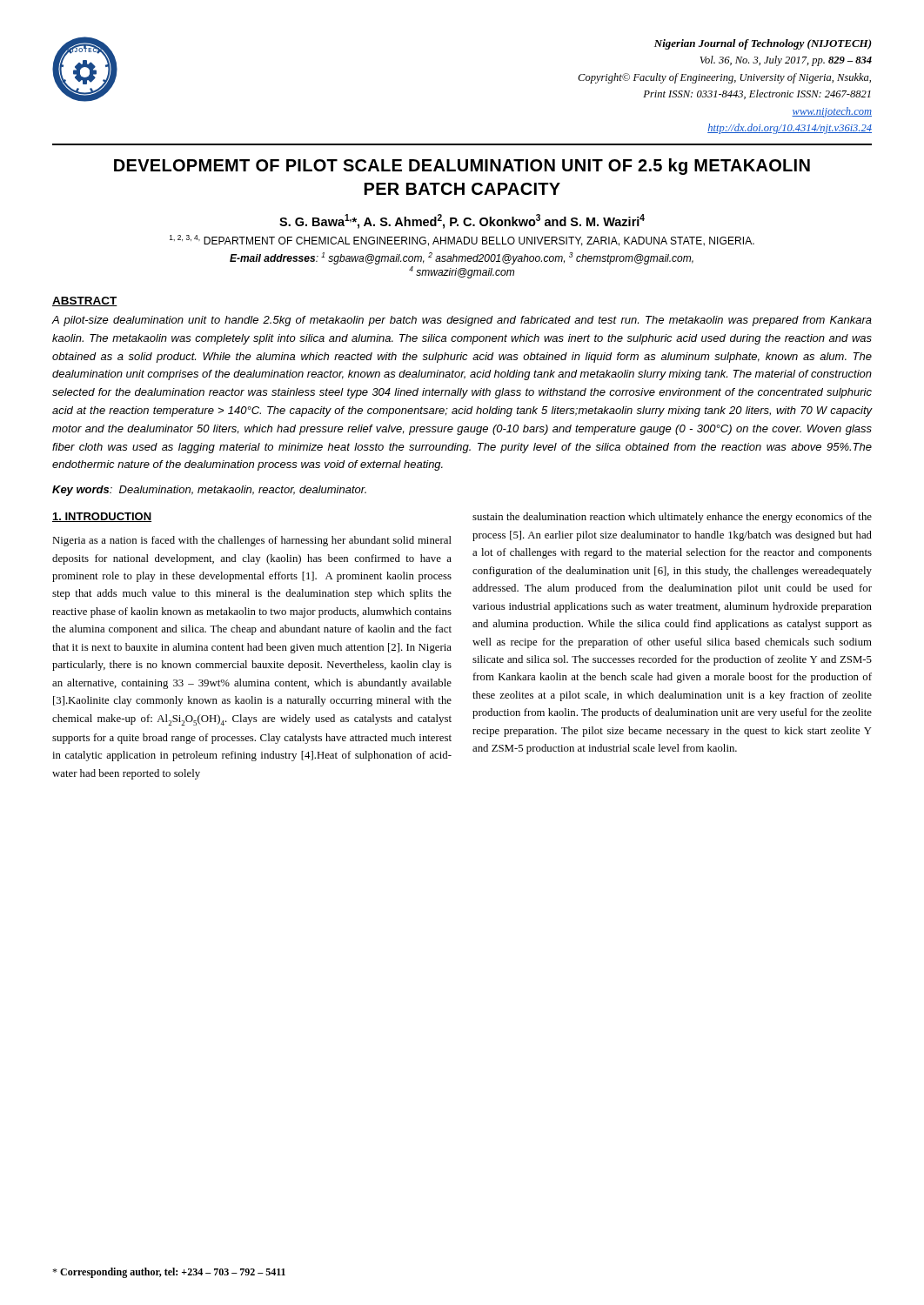Locate the text "1. INTRODUCTION"
This screenshot has height=1305, width=924.
point(102,517)
